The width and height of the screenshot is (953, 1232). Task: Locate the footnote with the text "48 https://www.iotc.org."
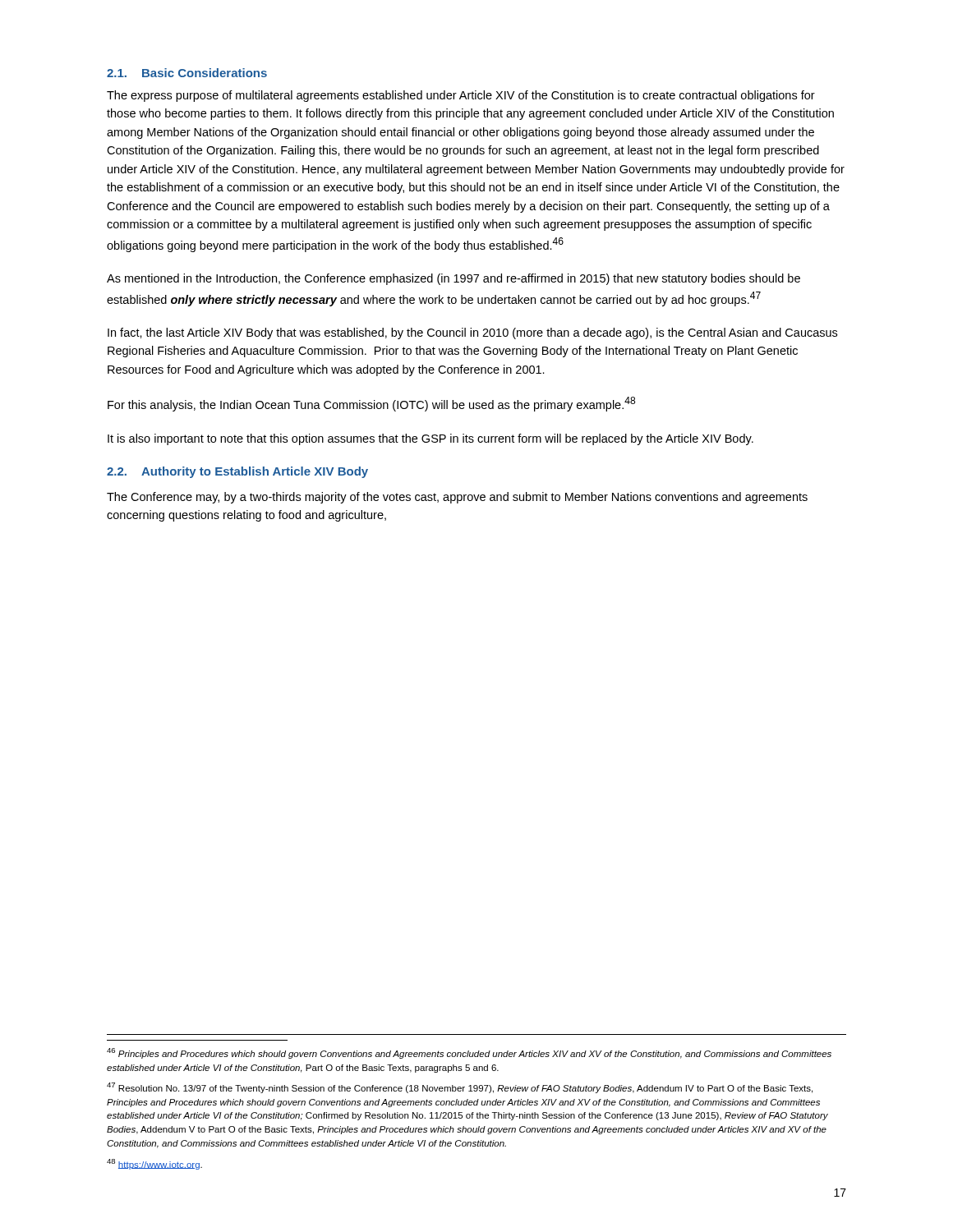[x=155, y=1163]
